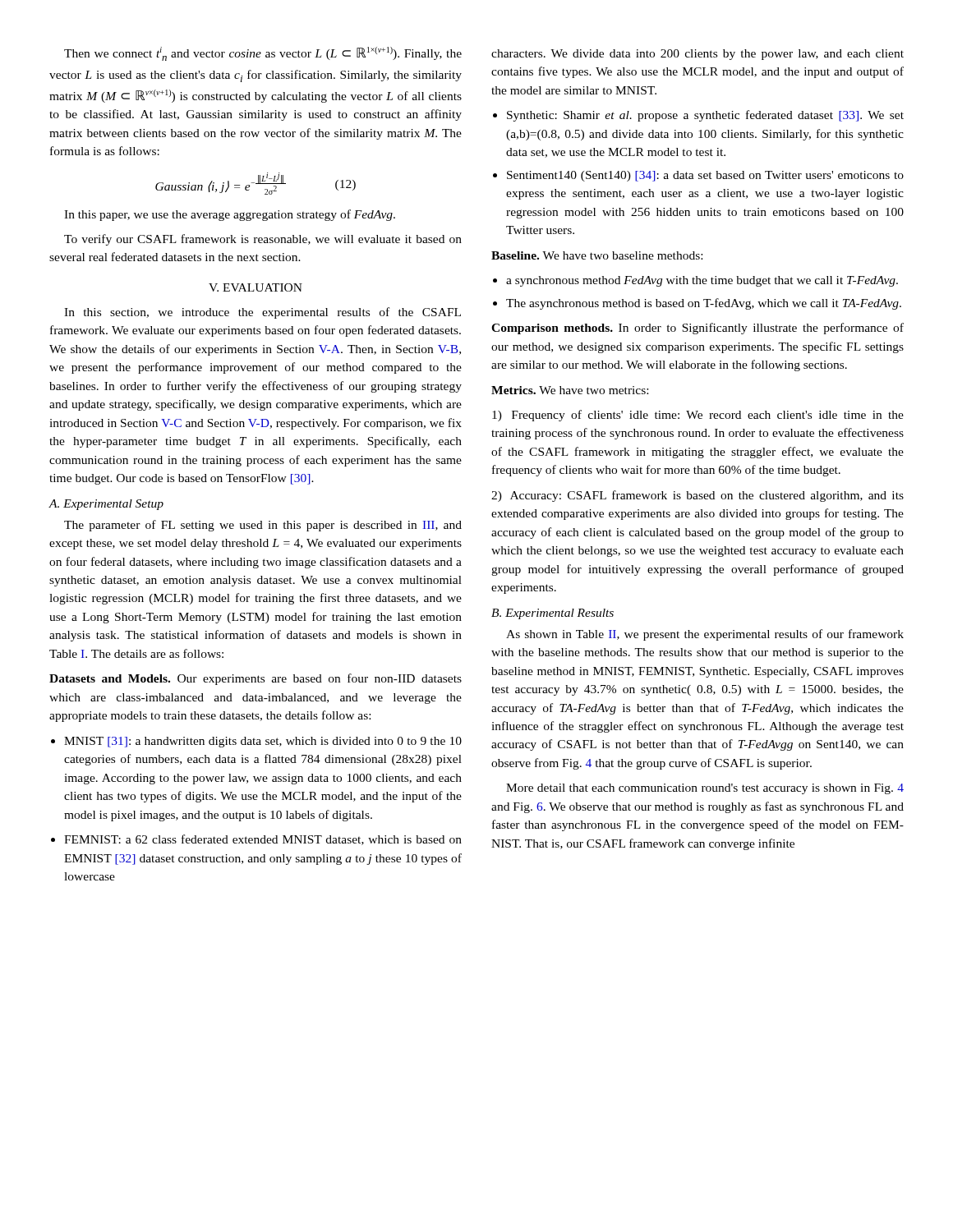
Task: Where is the passage that starts "MNIST [31]: a handwritten digits"?
Action: (x=263, y=778)
